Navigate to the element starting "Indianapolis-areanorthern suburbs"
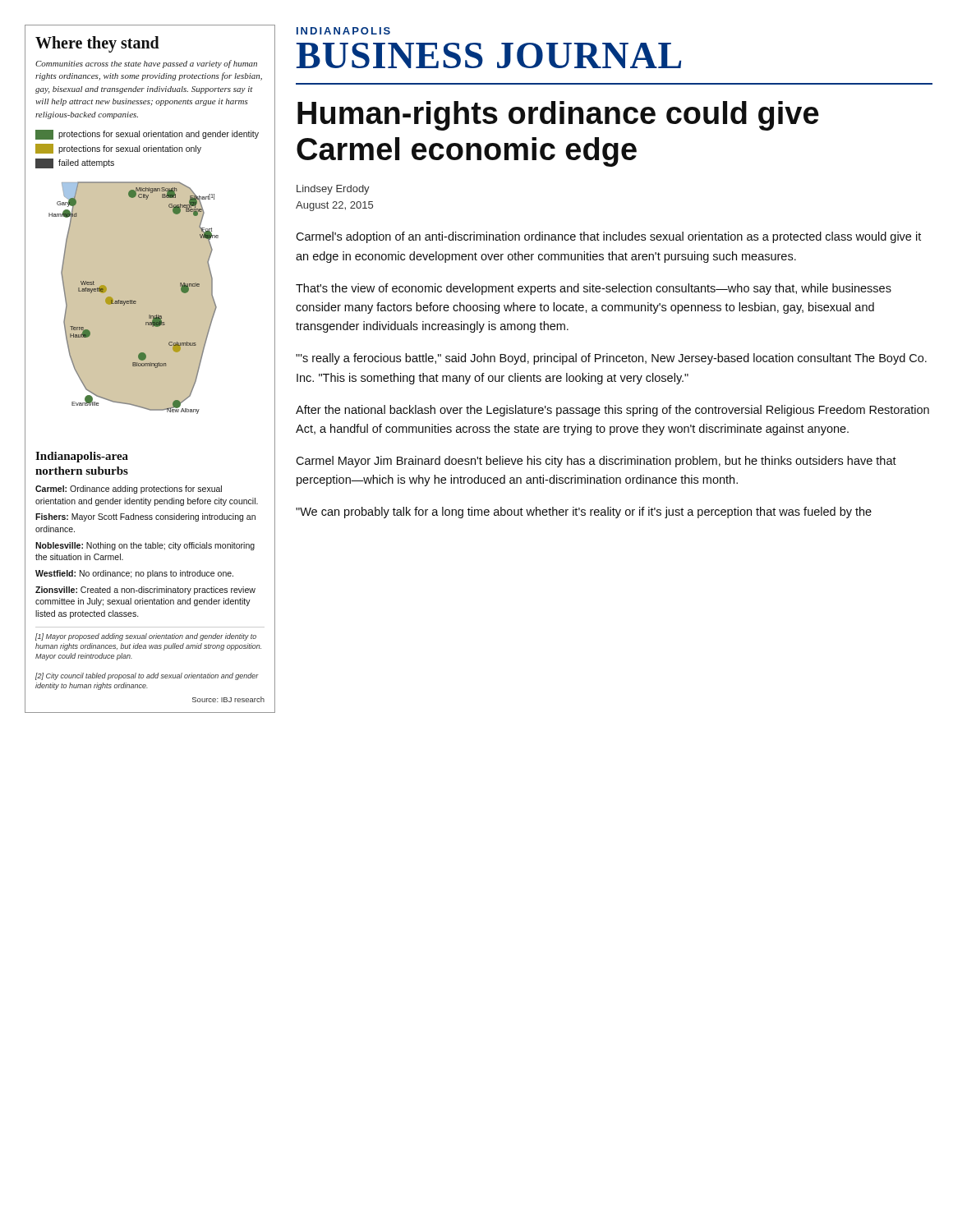 click(x=82, y=457)
